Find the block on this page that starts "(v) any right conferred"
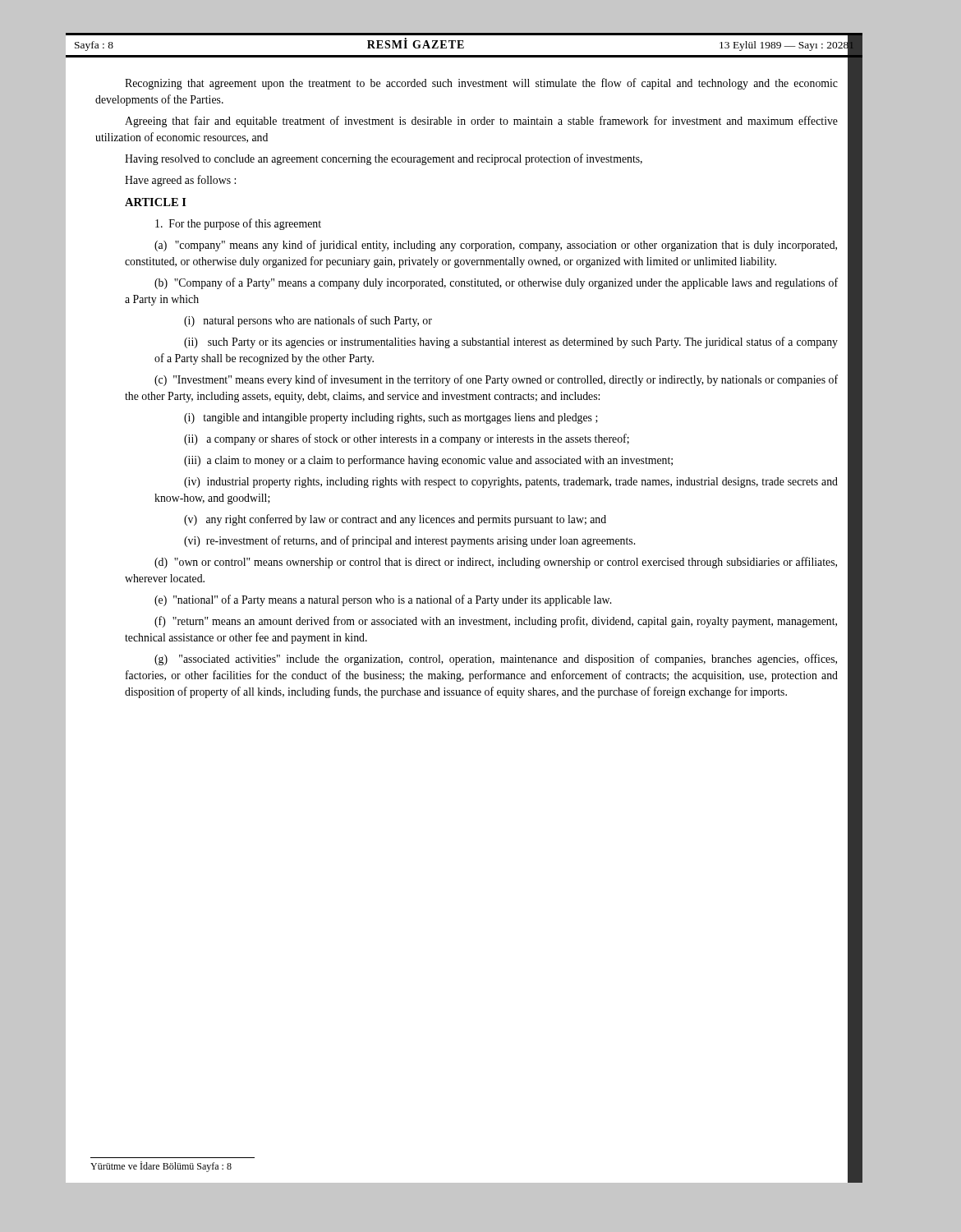Viewport: 961px width, 1232px height. point(467,520)
